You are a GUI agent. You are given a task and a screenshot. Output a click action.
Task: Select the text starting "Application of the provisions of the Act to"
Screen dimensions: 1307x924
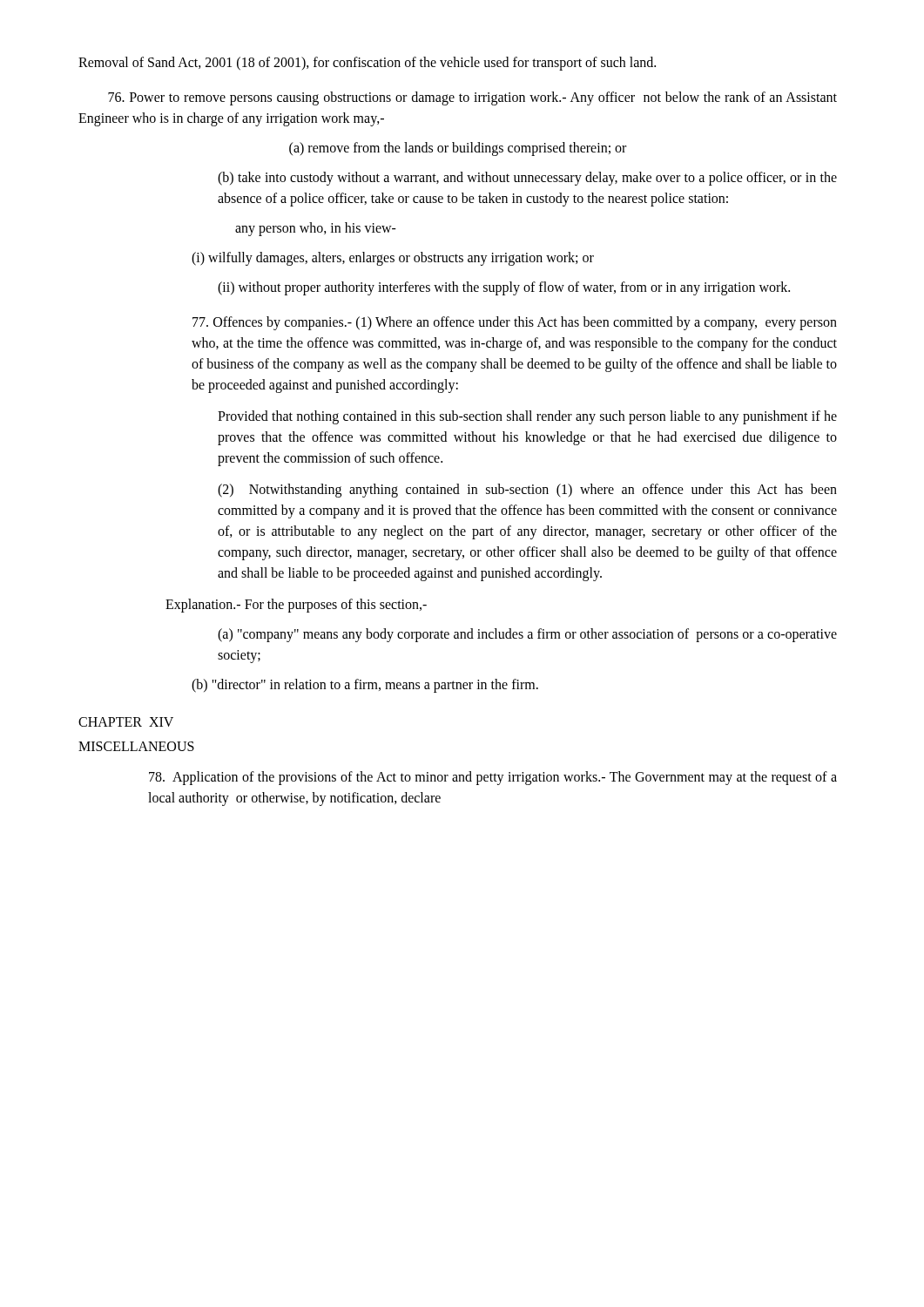[492, 787]
